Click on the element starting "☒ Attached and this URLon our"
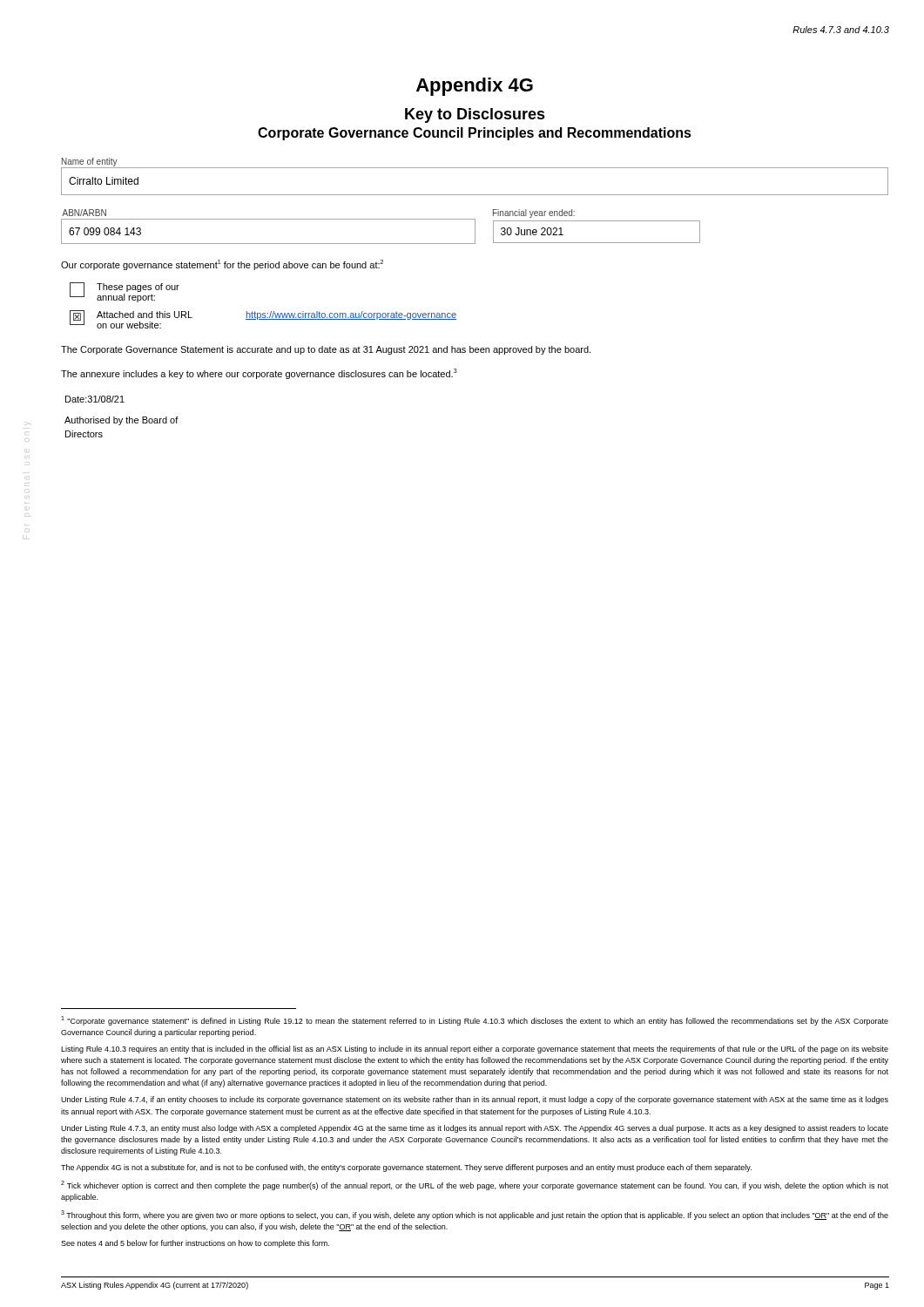The height and width of the screenshot is (1307, 924). (263, 319)
